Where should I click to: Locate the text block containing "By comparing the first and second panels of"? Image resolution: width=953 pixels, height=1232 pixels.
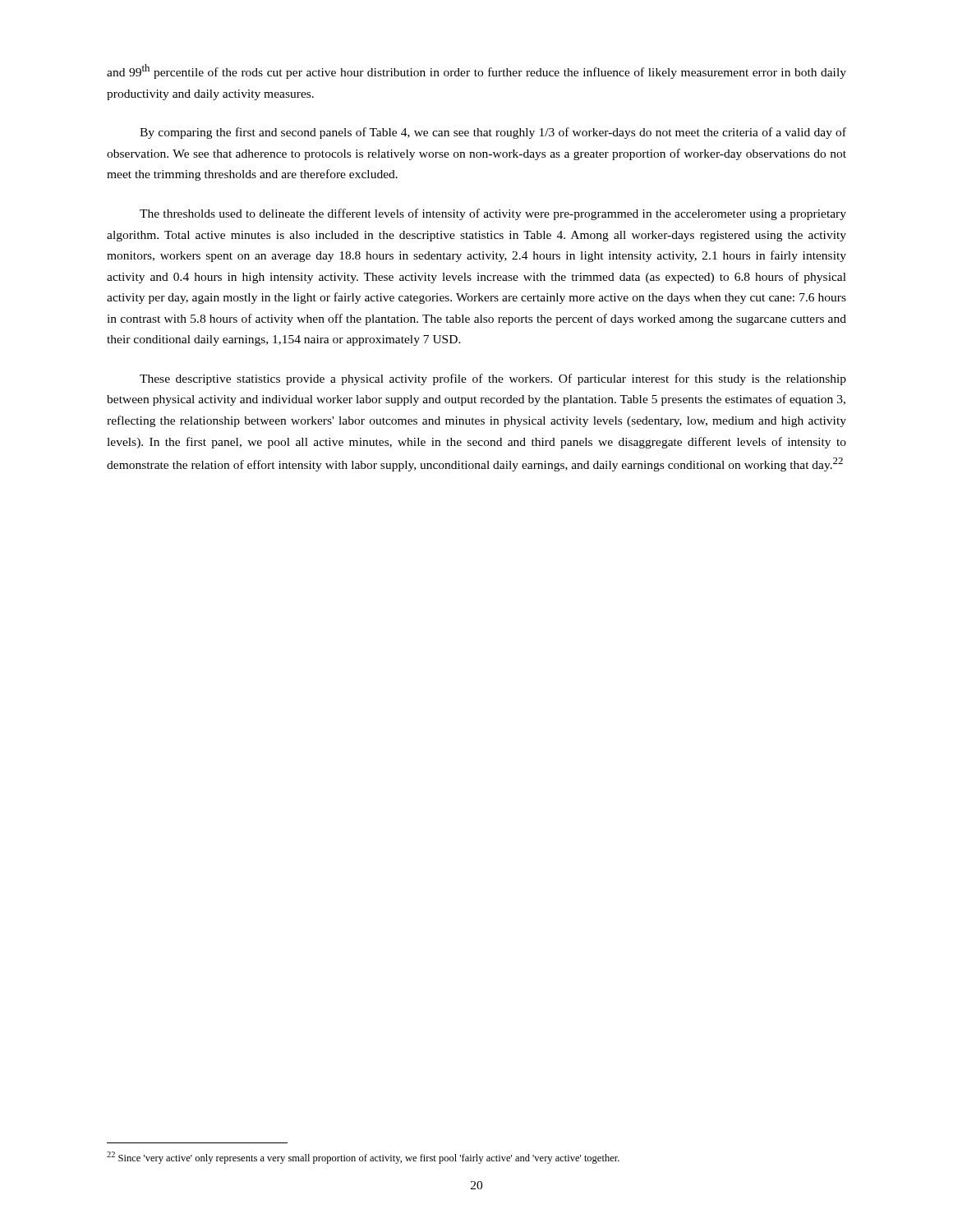(476, 153)
